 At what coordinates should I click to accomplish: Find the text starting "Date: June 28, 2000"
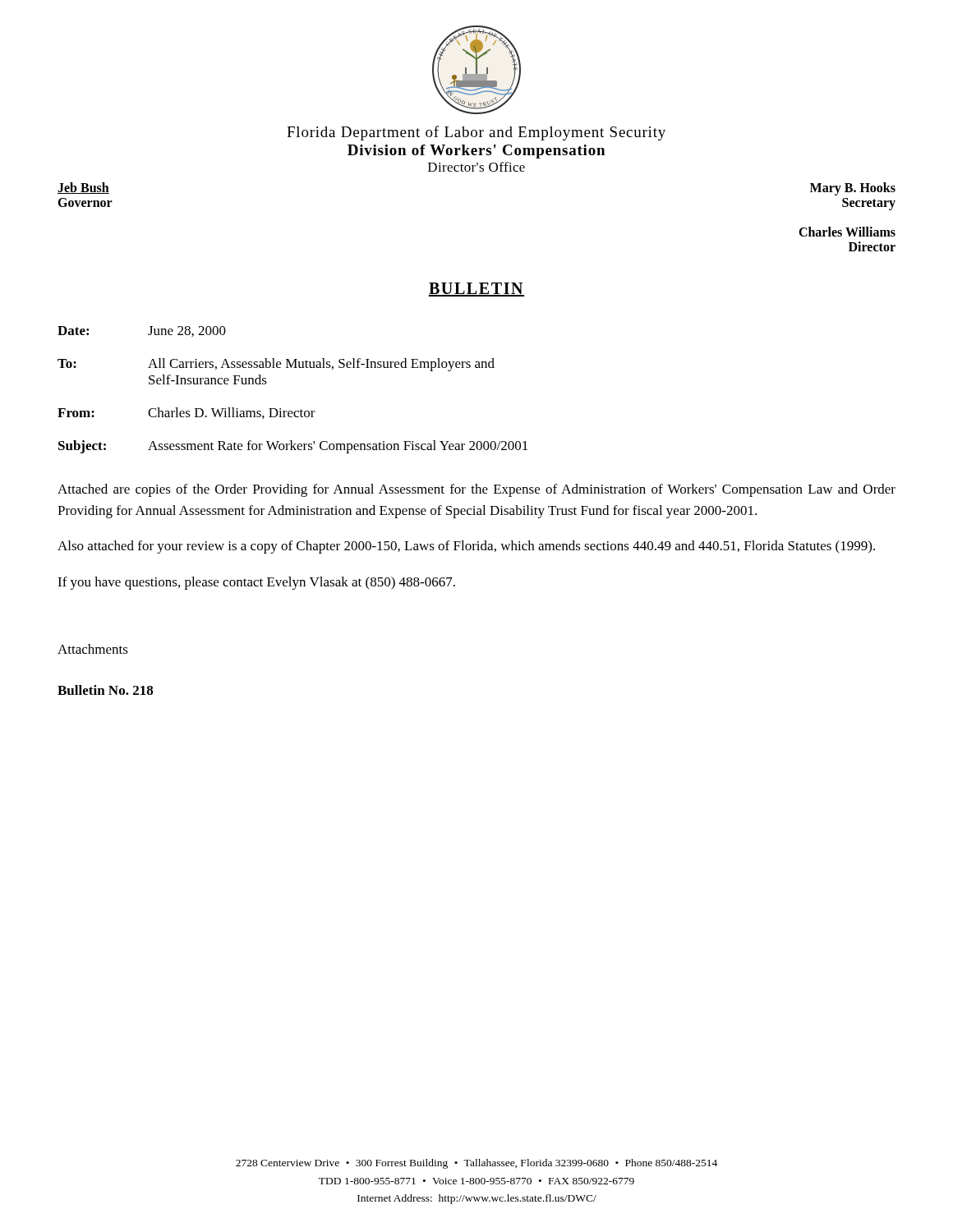tap(77, 331)
